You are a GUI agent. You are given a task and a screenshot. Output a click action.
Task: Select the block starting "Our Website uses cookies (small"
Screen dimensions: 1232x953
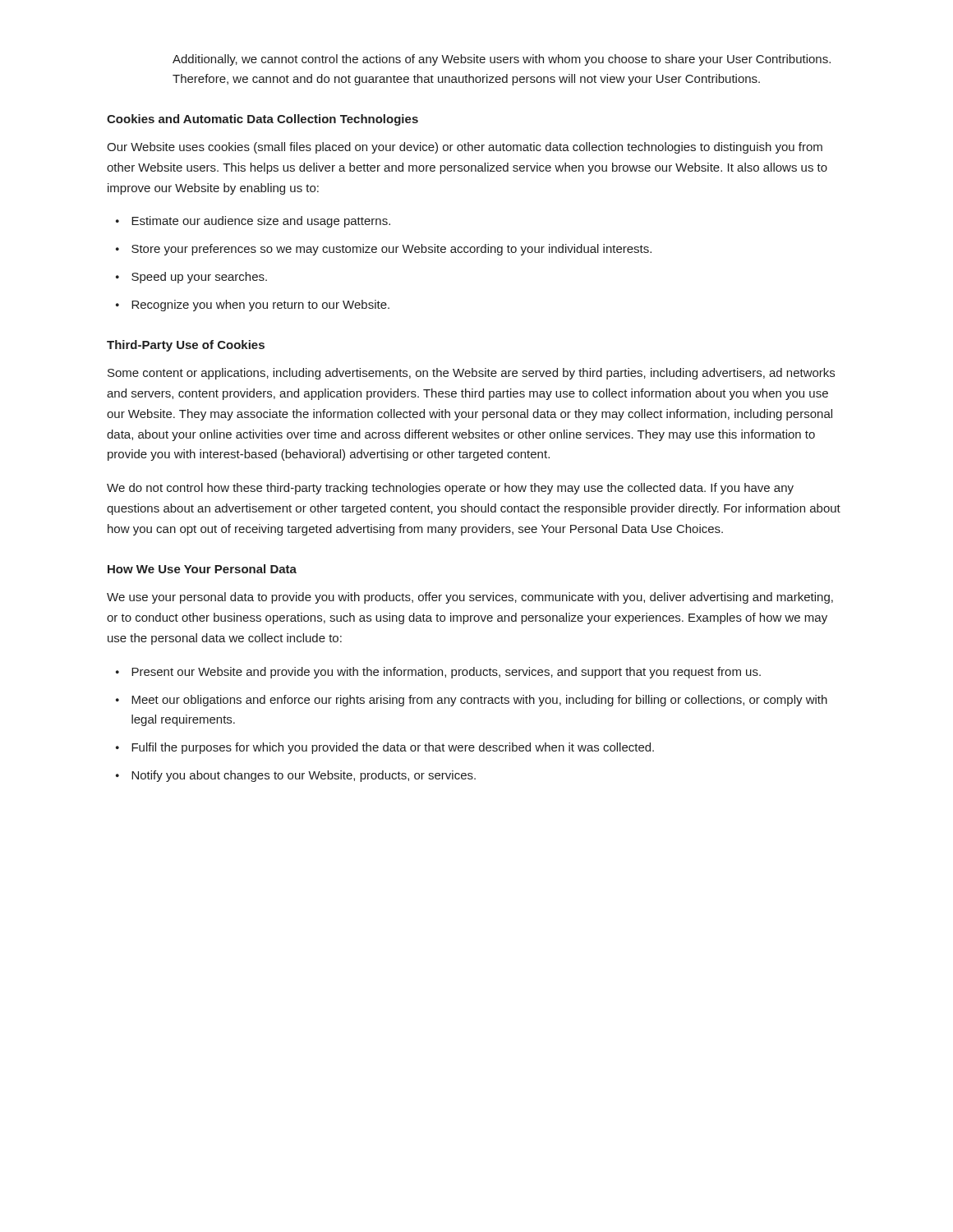pos(467,167)
